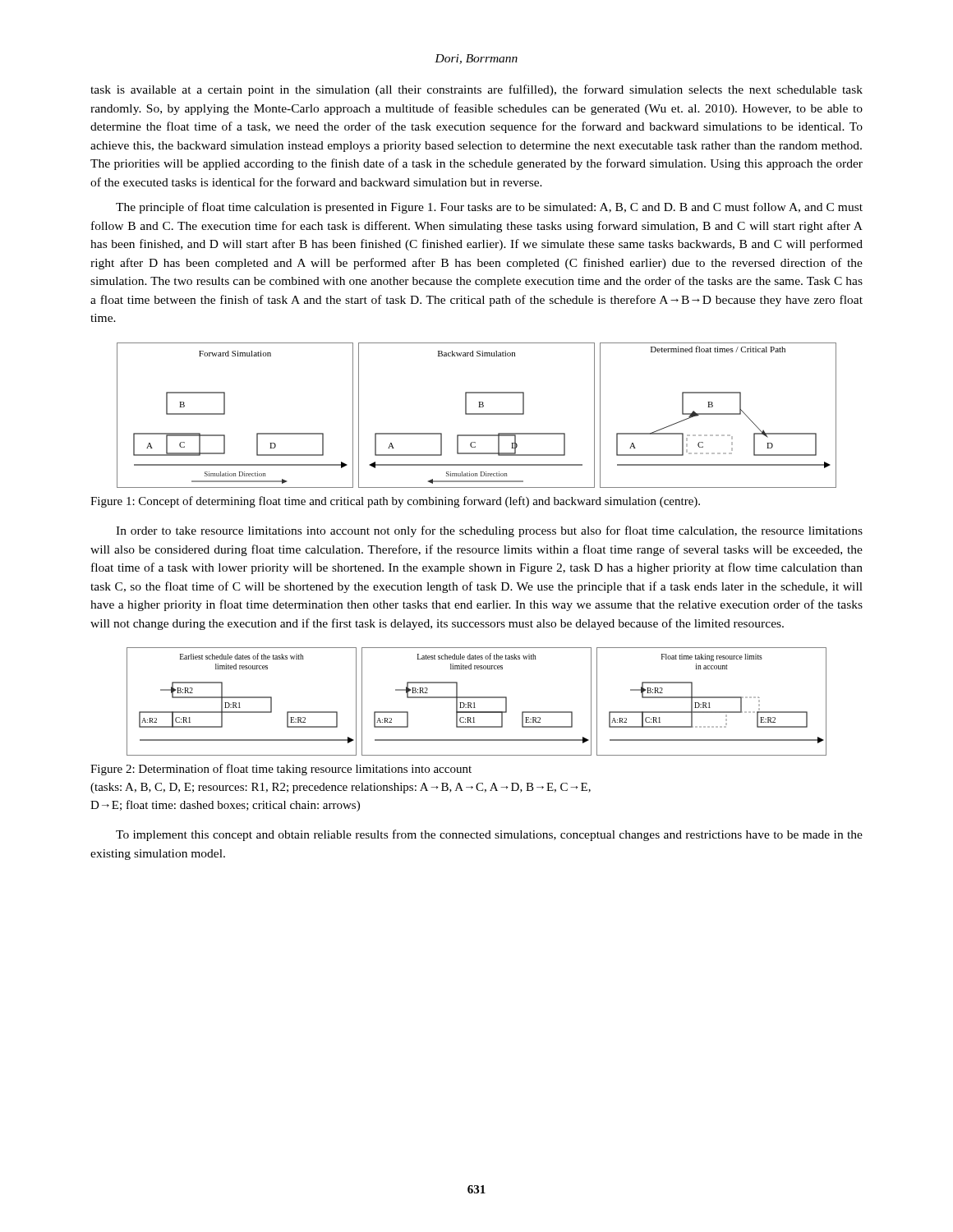The image size is (953, 1232).
Task: Find the region starting "Figure 2: Determination of"
Action: 341,787
